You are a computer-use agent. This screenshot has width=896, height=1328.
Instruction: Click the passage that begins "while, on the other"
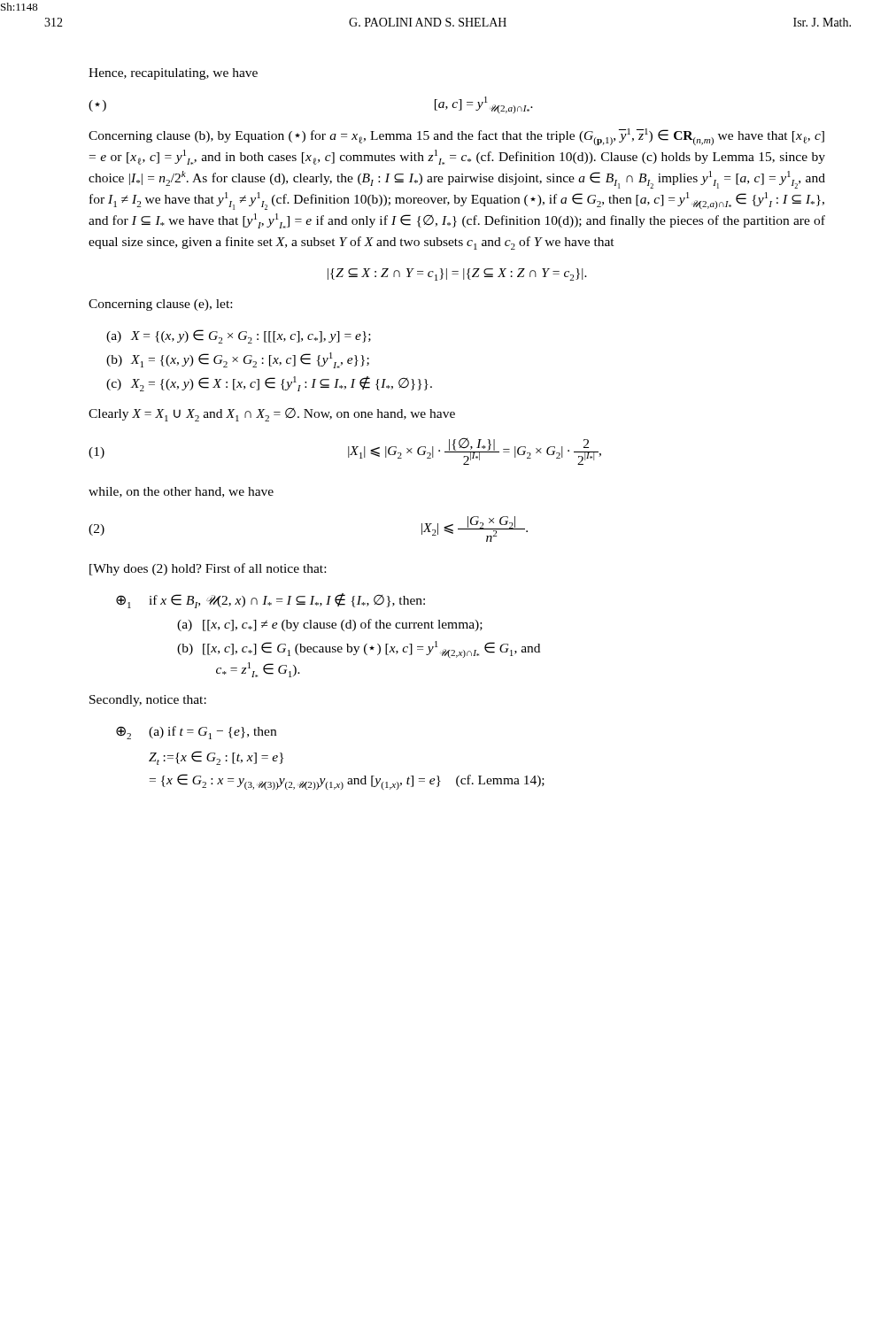coord(181,492)
